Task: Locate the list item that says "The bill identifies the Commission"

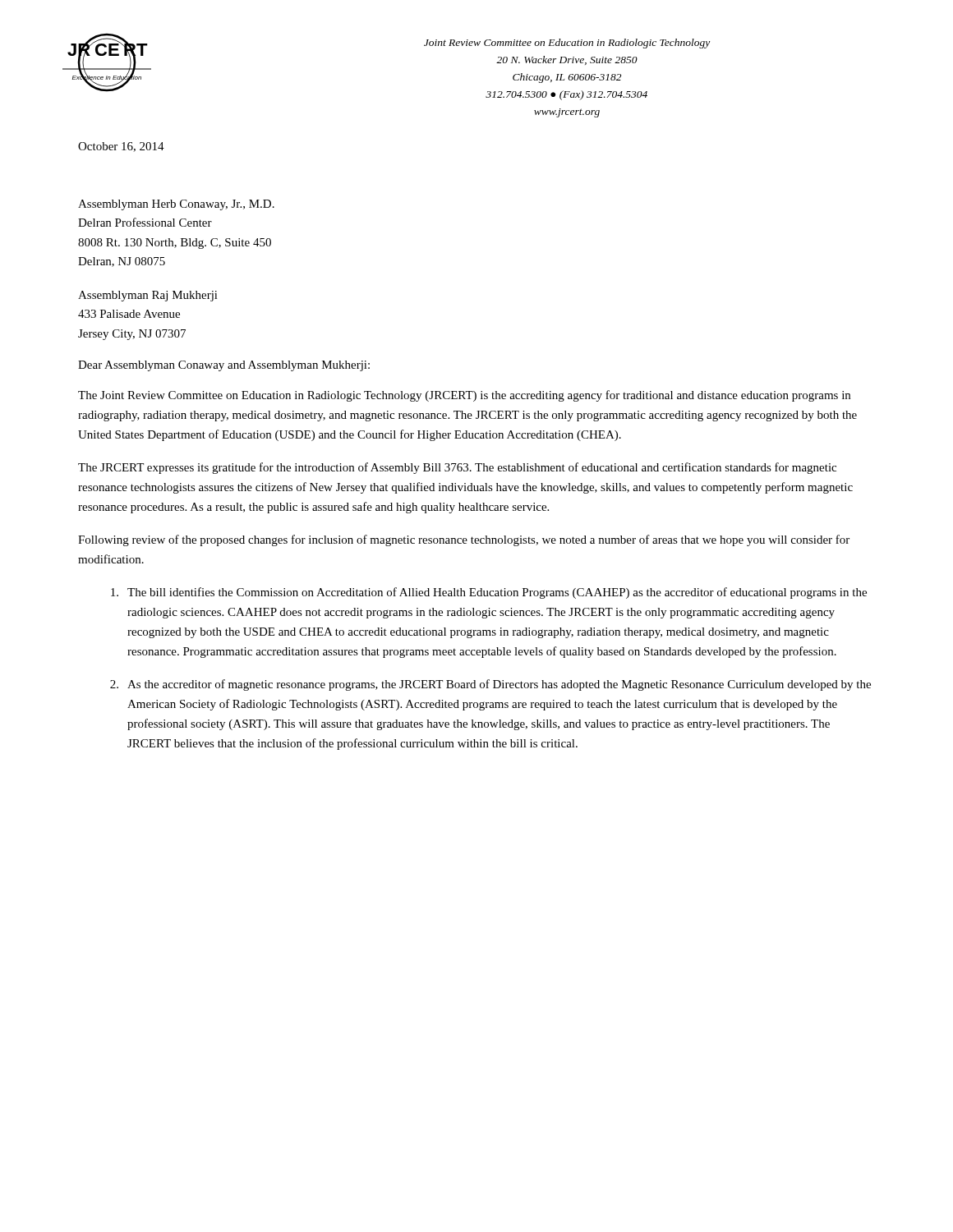Action: (476, 622)
